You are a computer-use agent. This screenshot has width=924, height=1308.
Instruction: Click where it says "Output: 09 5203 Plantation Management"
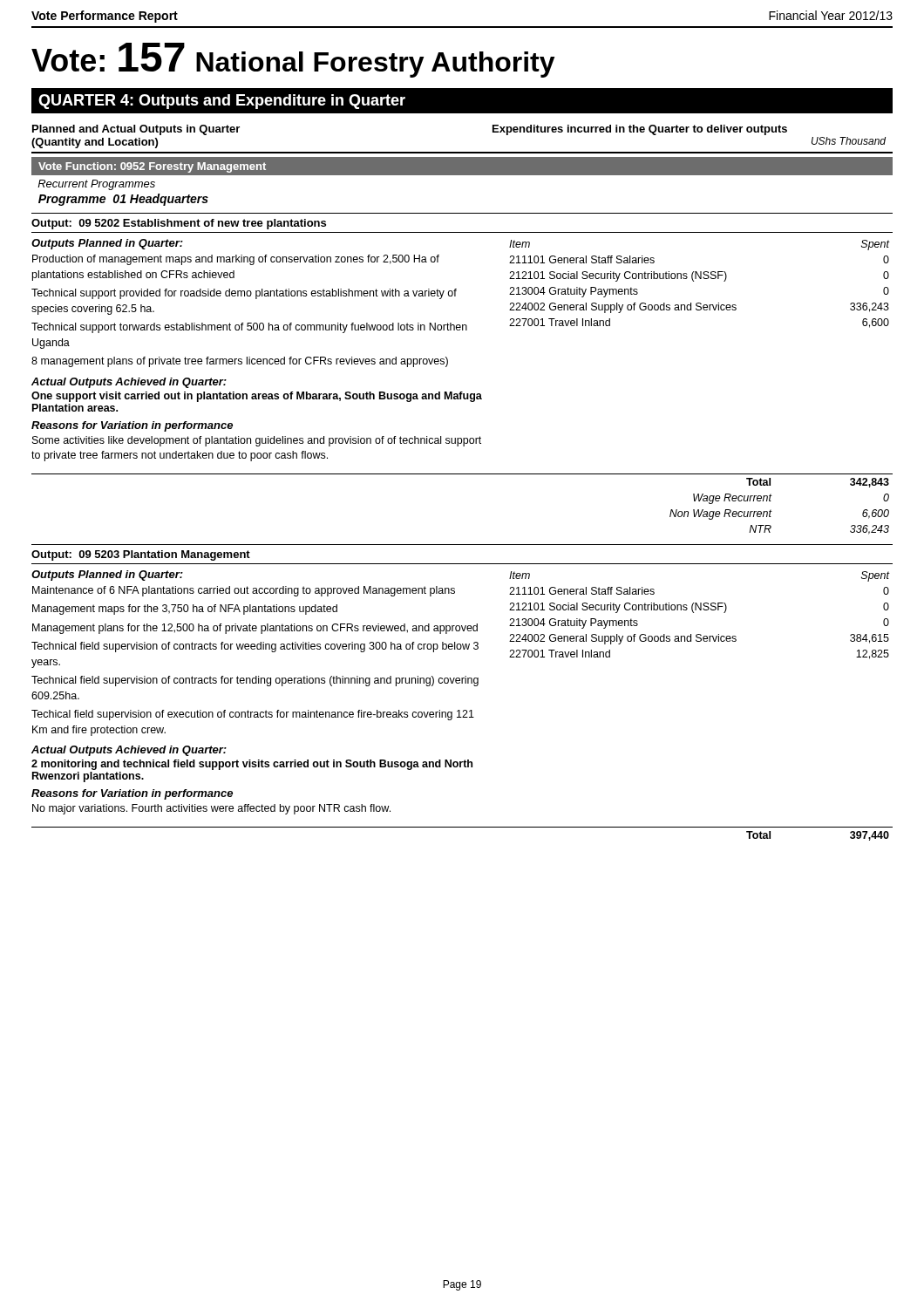pyautogui.click(x=141, y=554)
